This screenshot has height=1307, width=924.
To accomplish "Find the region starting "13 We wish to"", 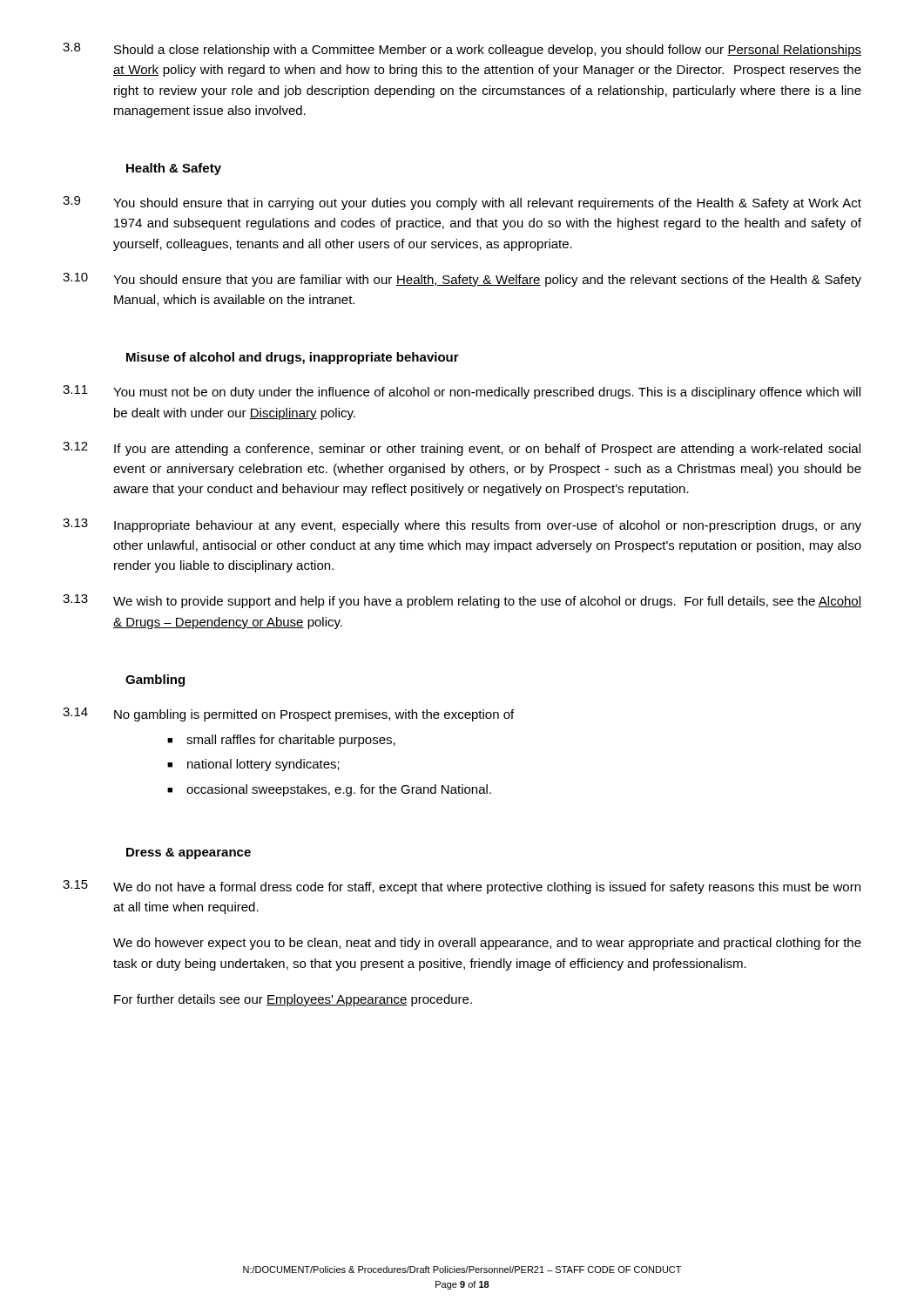I will [462, 611].
